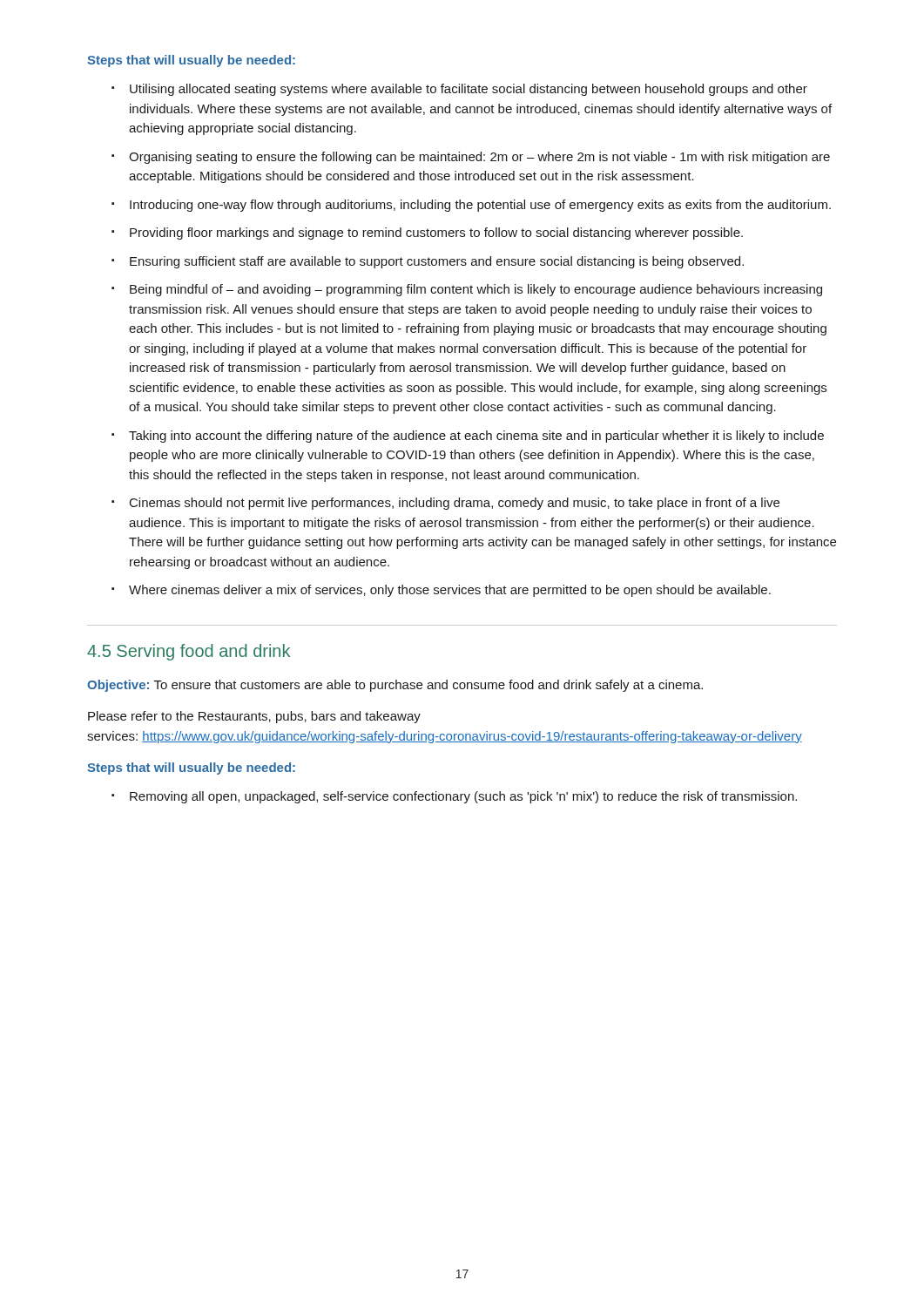This screenshot has width=924, height=1307.
Task: Select the region starting "Where cinemas deliver a mix of services,"
Action: click(x=450, y=589)
